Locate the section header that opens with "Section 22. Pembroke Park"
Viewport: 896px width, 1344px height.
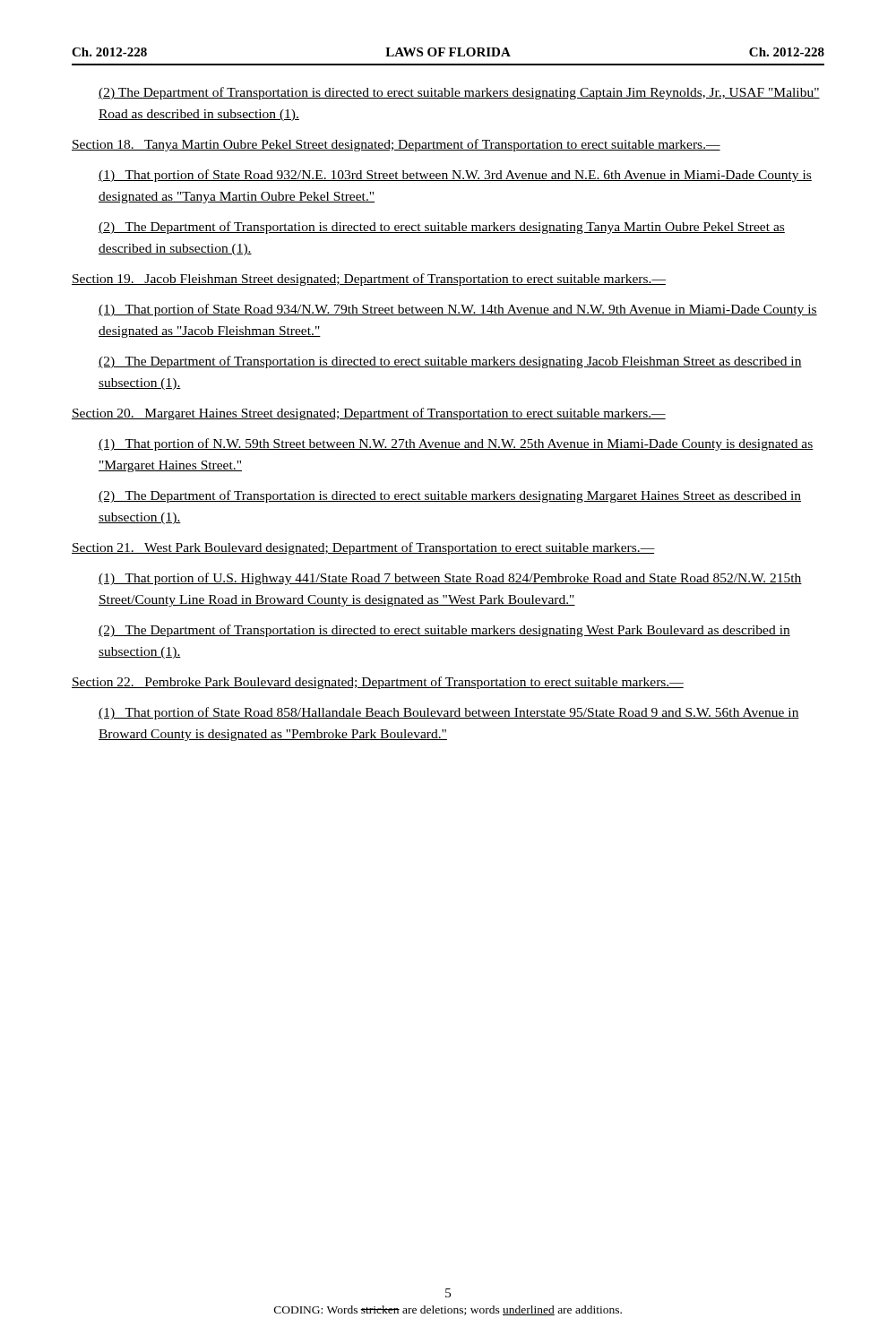[448, 682]
